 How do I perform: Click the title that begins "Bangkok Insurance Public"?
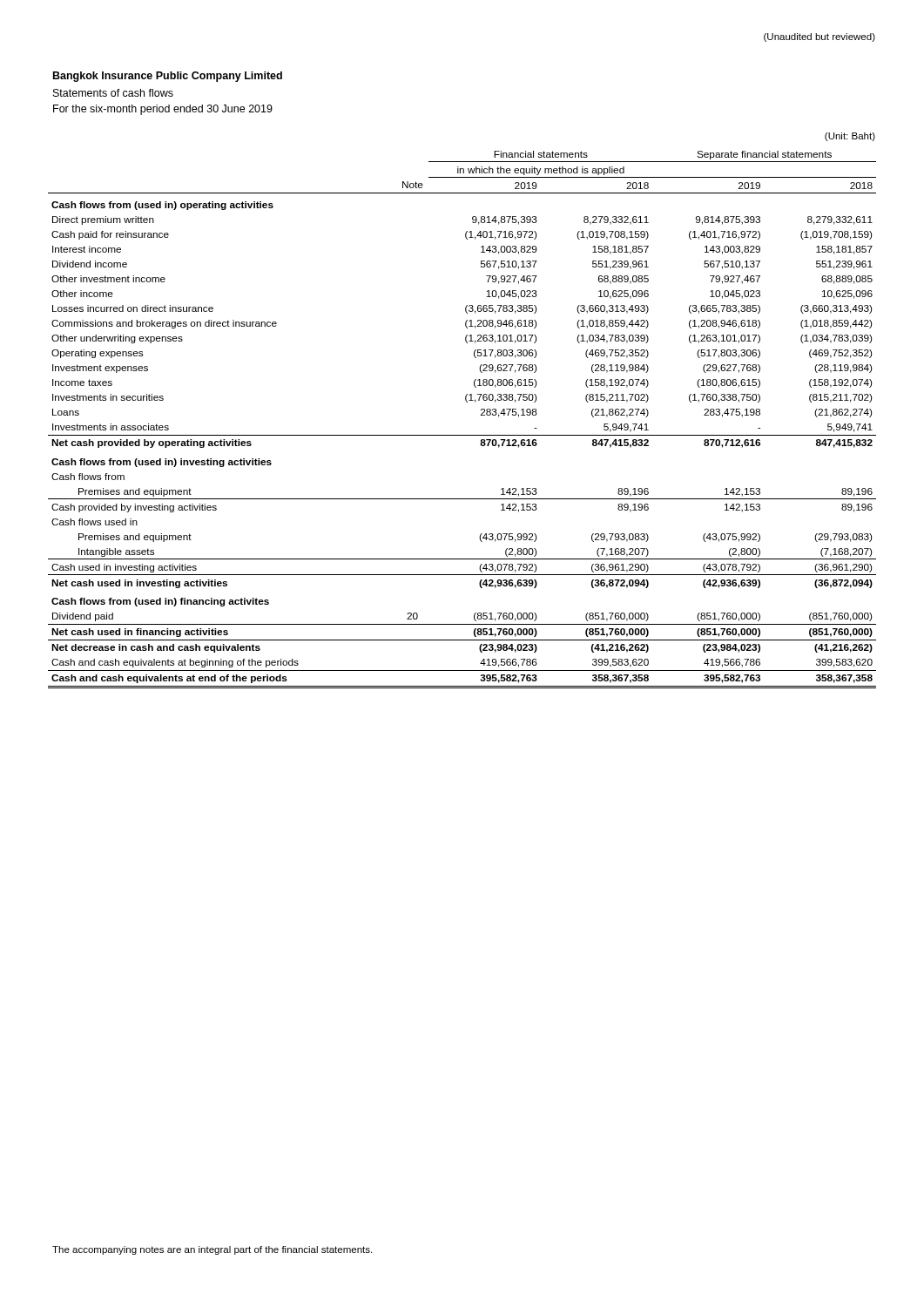click(x=168, y=76)
